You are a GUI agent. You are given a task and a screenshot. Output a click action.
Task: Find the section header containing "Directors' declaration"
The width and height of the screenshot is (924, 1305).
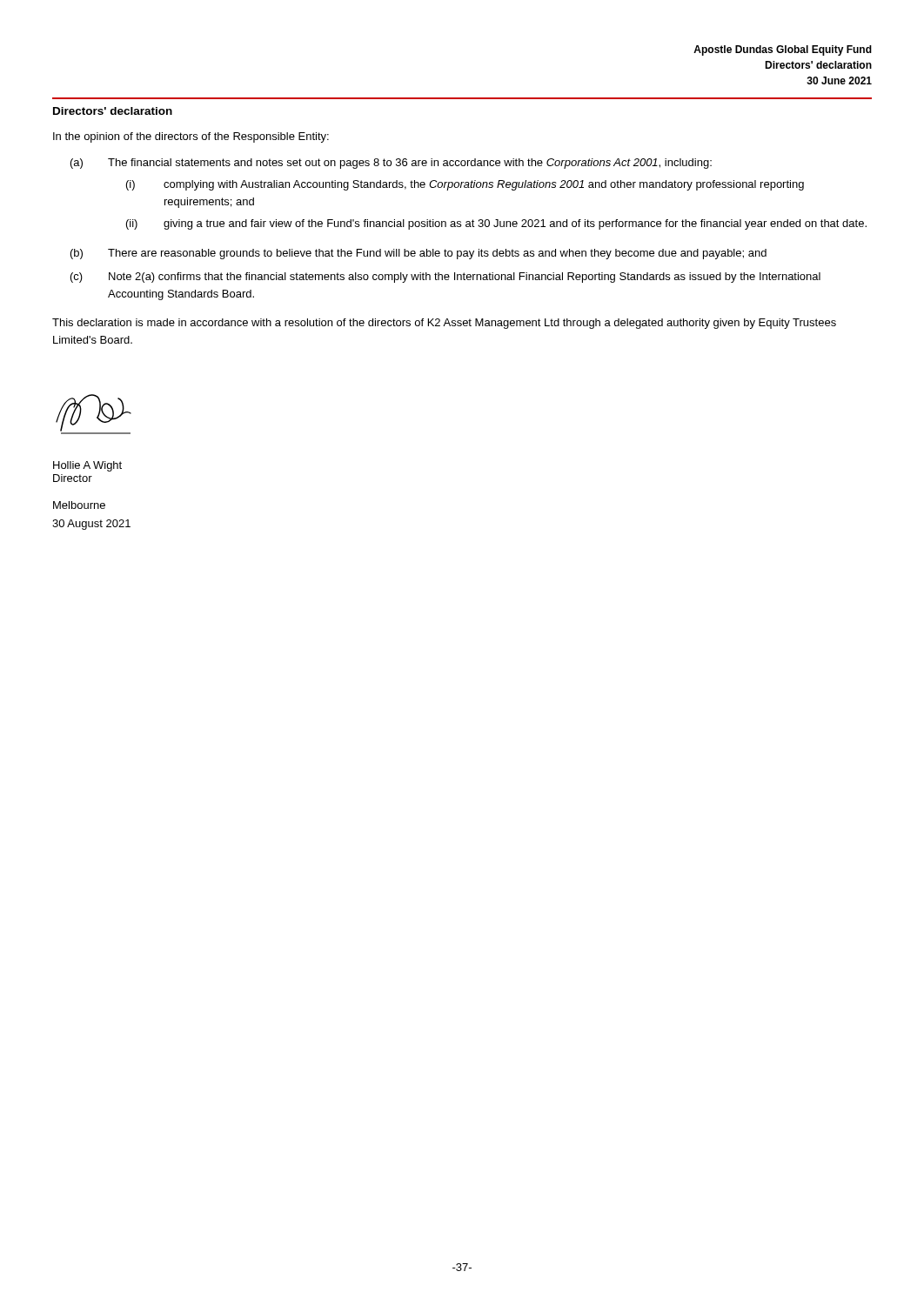tap(112, 111)
